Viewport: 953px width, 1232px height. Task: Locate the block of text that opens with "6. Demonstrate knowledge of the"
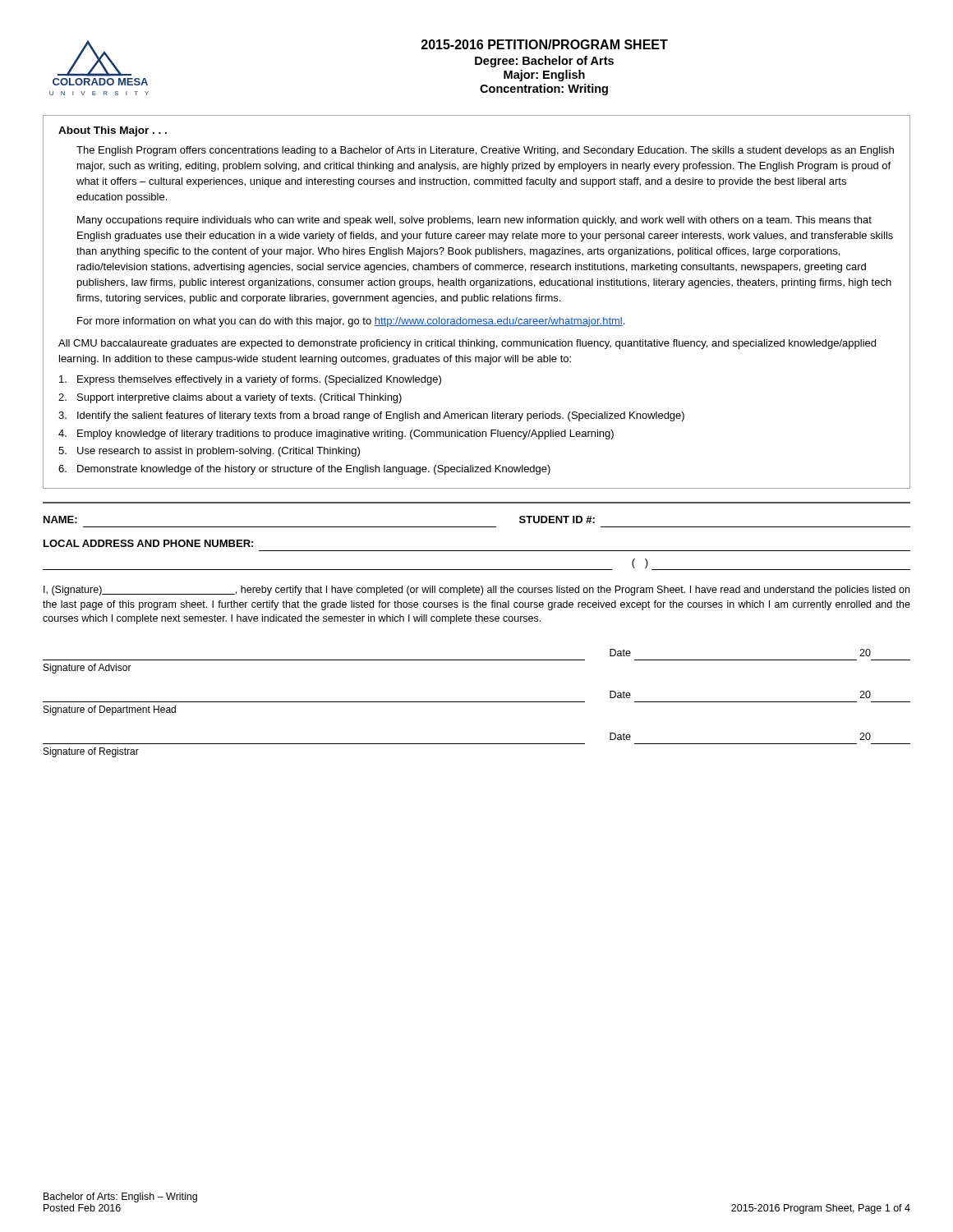pyautogui.click(x=476, y=470)
